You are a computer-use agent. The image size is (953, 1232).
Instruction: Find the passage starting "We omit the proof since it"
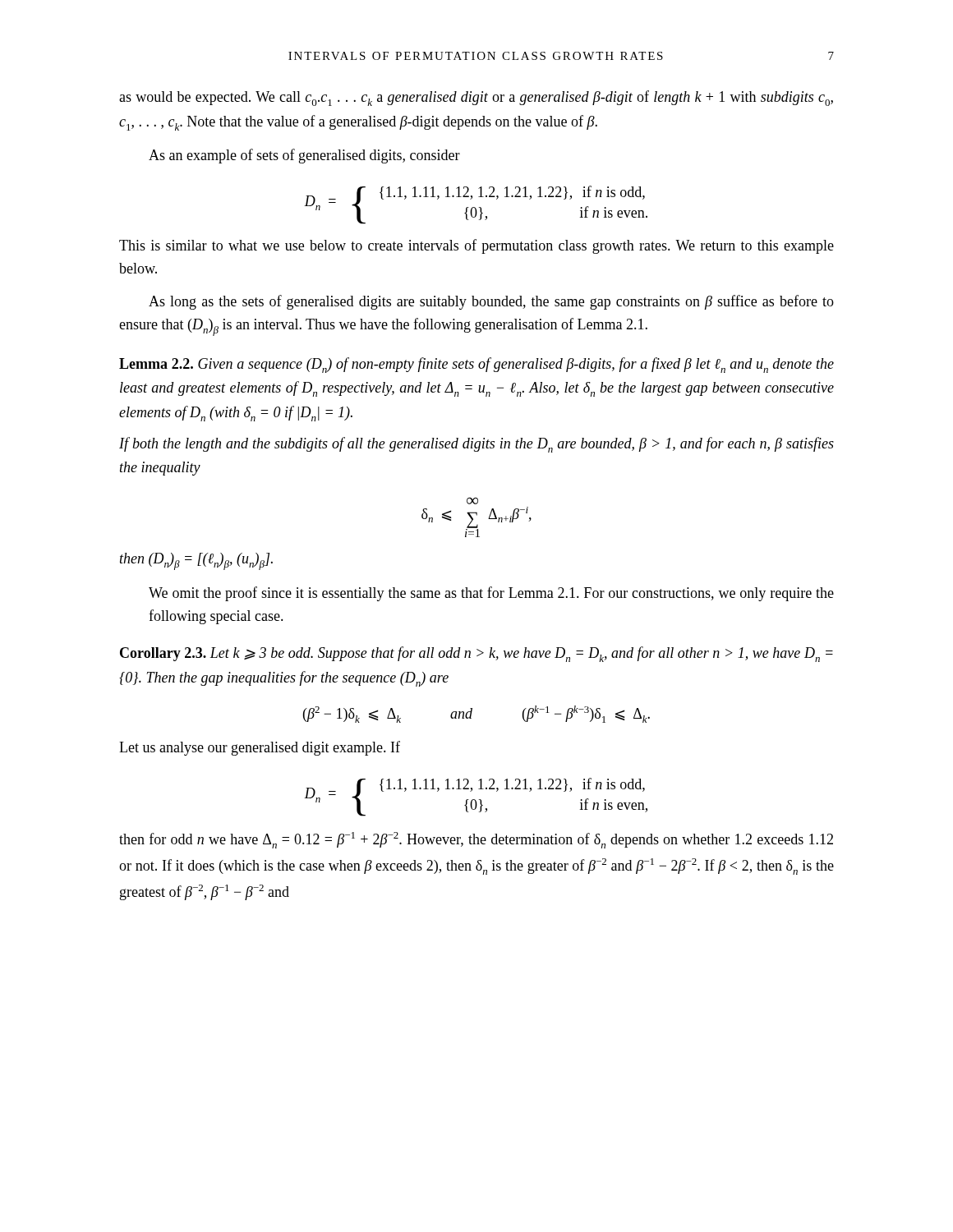[x=491, y=605]
